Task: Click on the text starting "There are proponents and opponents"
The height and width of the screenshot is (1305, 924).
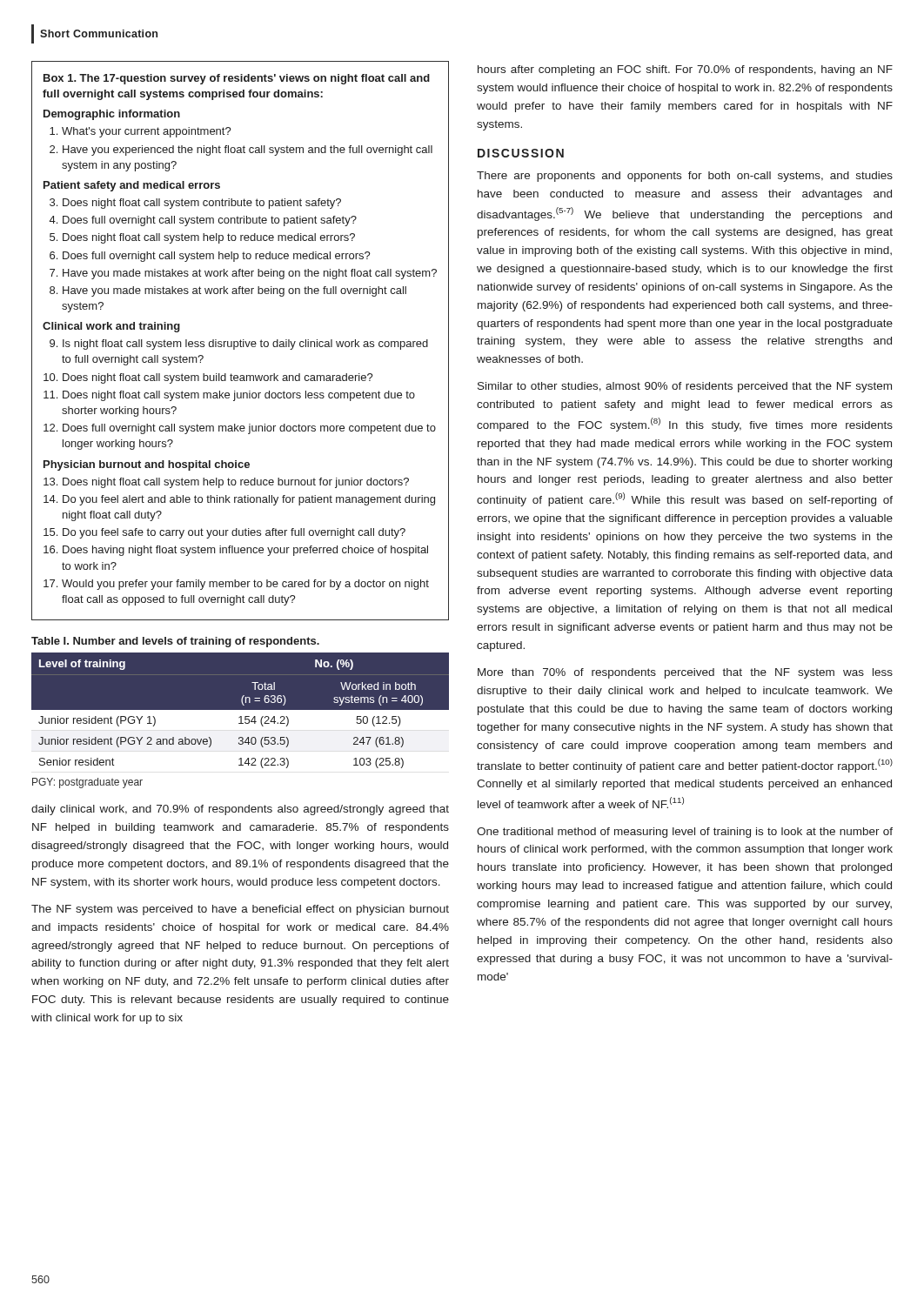Action: [685, 267]
